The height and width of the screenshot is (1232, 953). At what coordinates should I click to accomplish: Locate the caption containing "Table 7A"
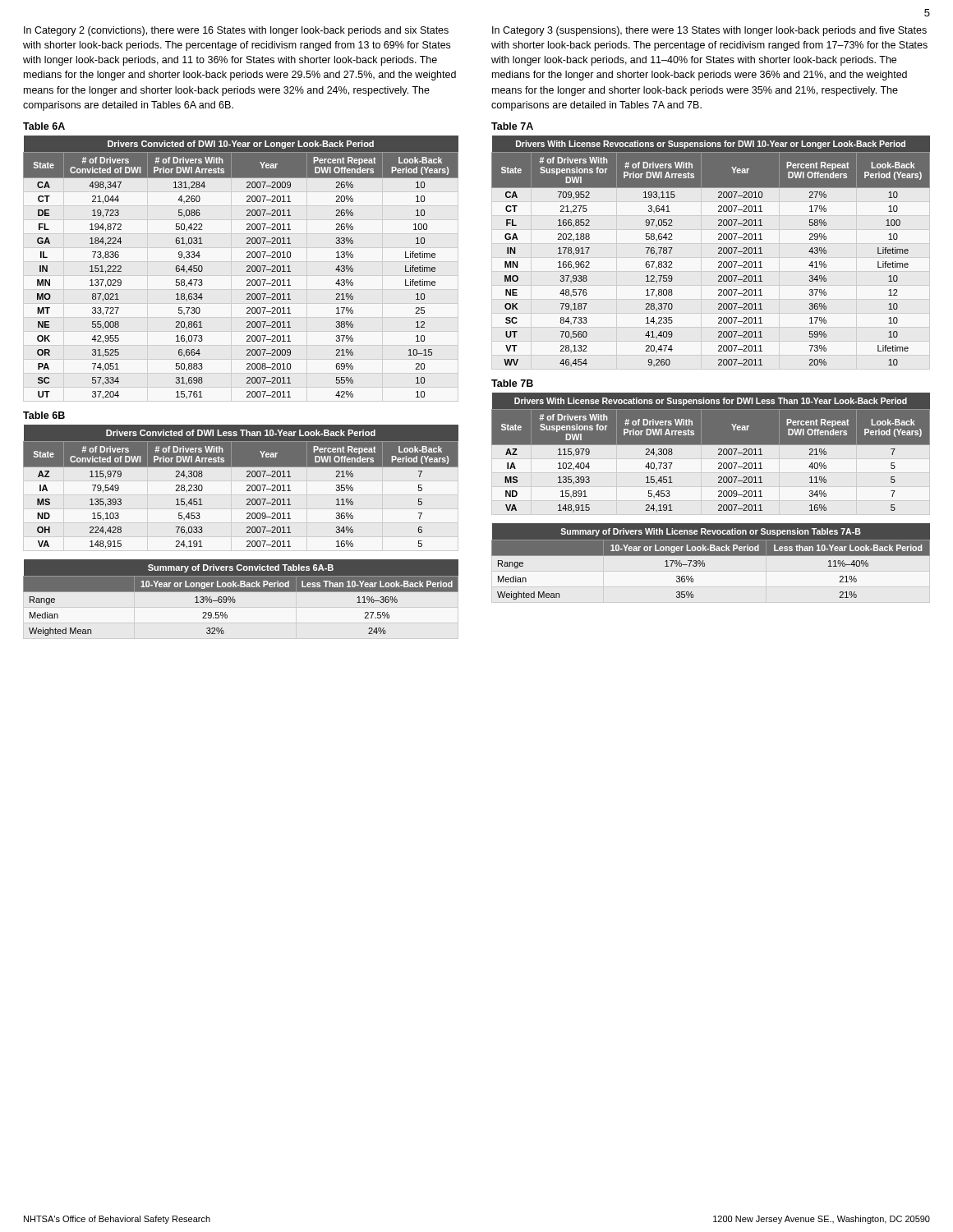click(512, 126)
